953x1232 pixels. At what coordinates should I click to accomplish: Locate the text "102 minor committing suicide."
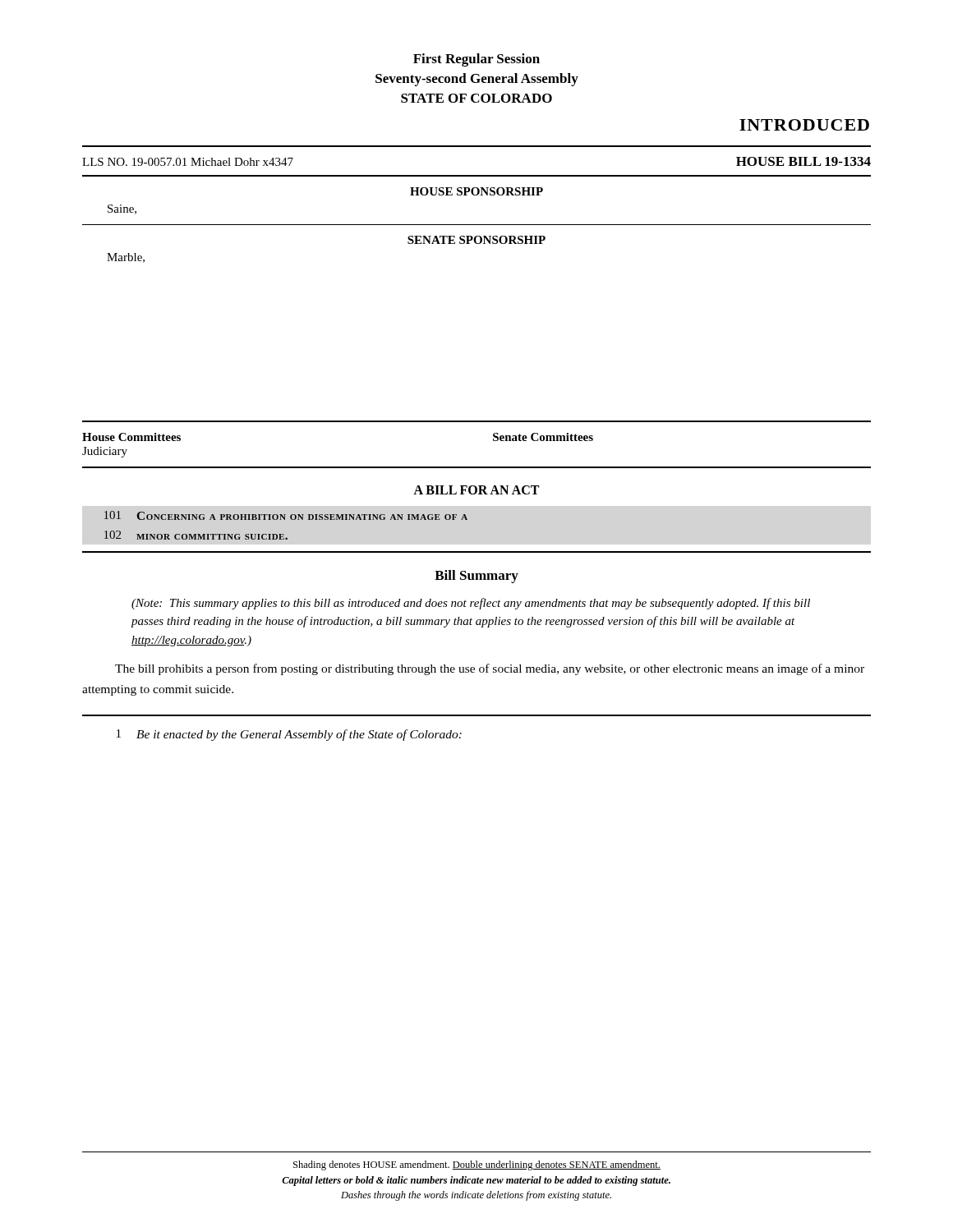tap(196, 535)
